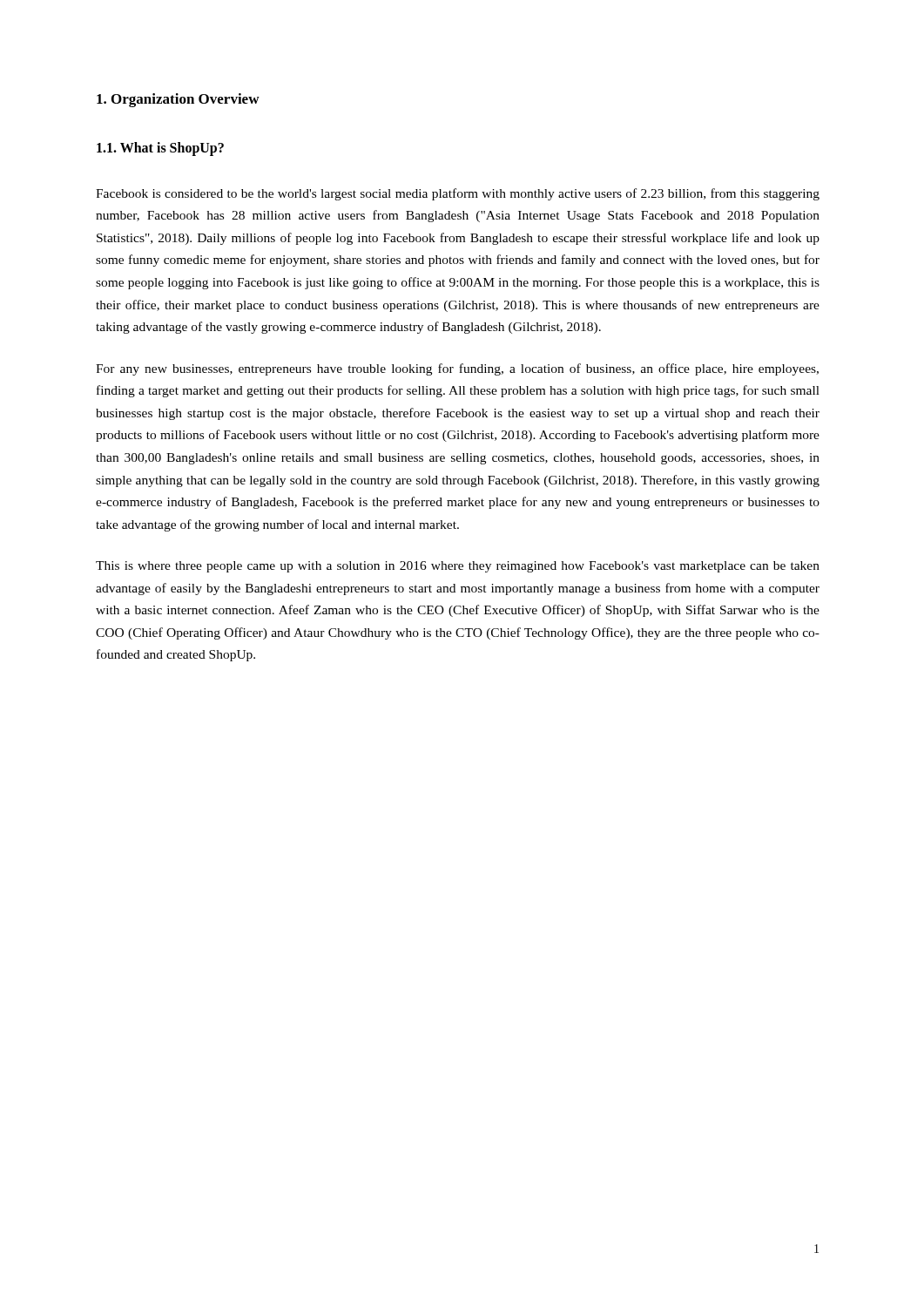This screenshot has width=924, height=1307.
Task: Find the text block starting "Facebook is considered to be the"
Action: click(x=458, y=260)
